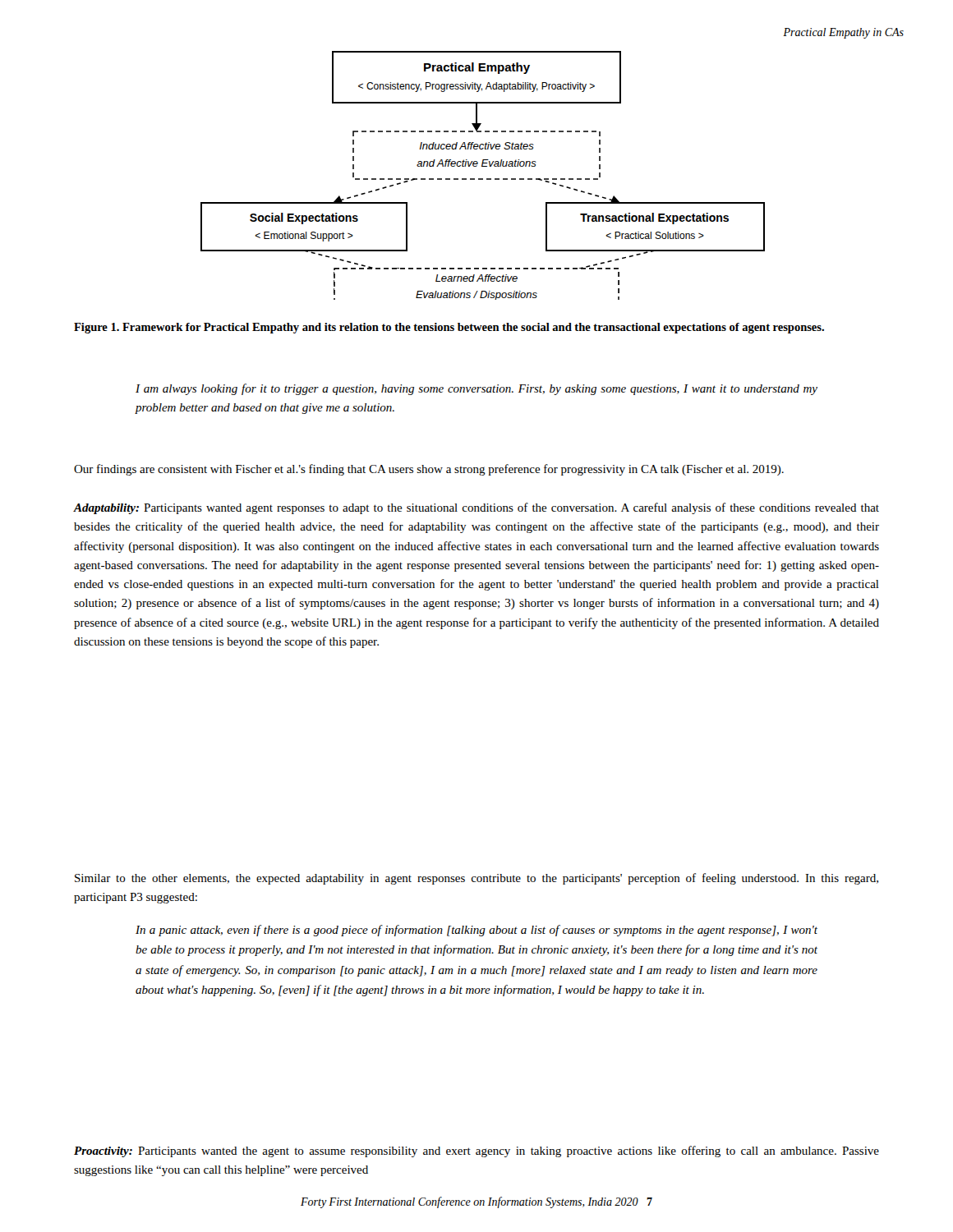
Task: Click on the text block that says "Similar to the other elements, the expected"
Action: point(476,888)
